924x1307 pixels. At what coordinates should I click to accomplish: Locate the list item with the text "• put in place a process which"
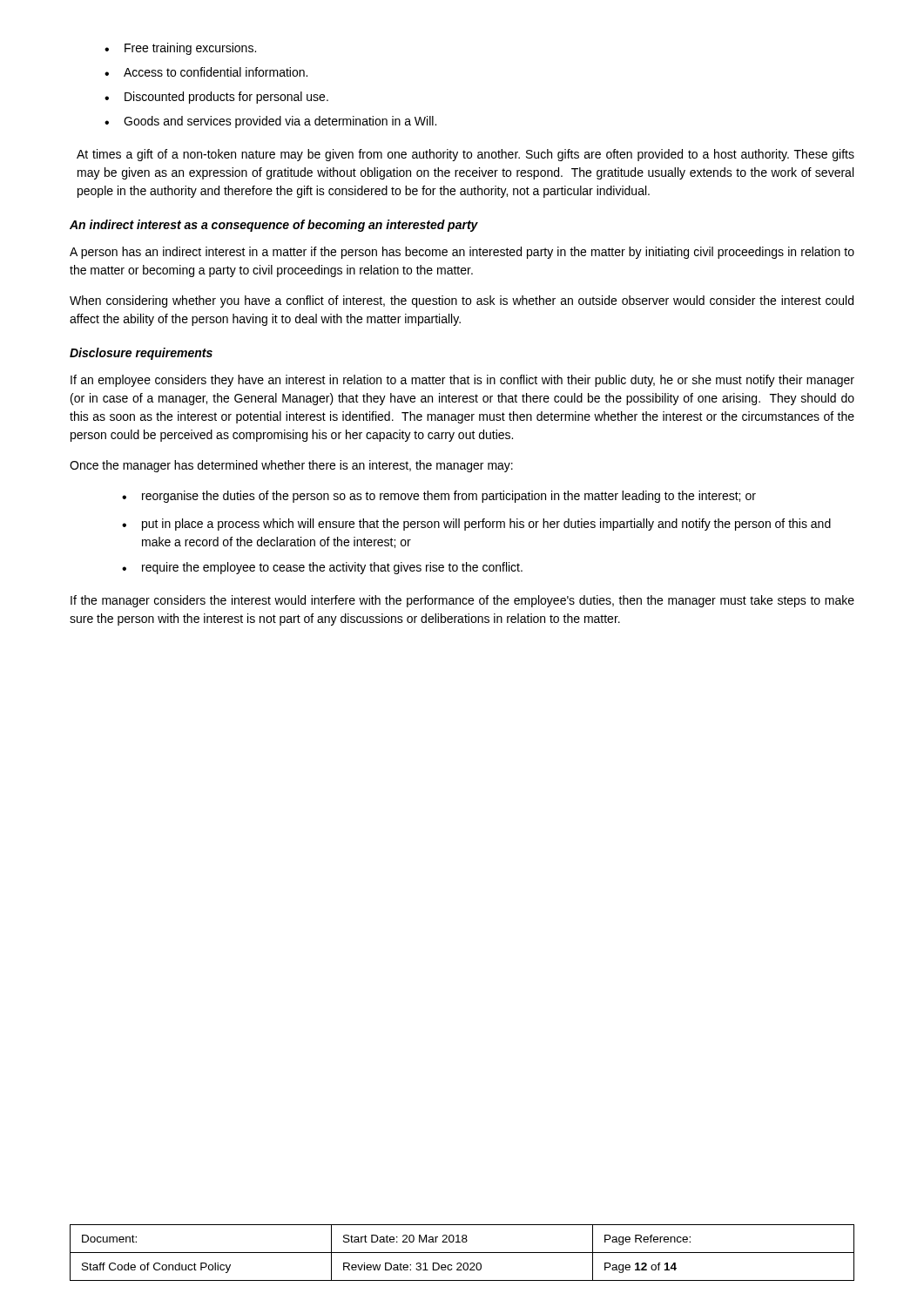pos(488,533)
